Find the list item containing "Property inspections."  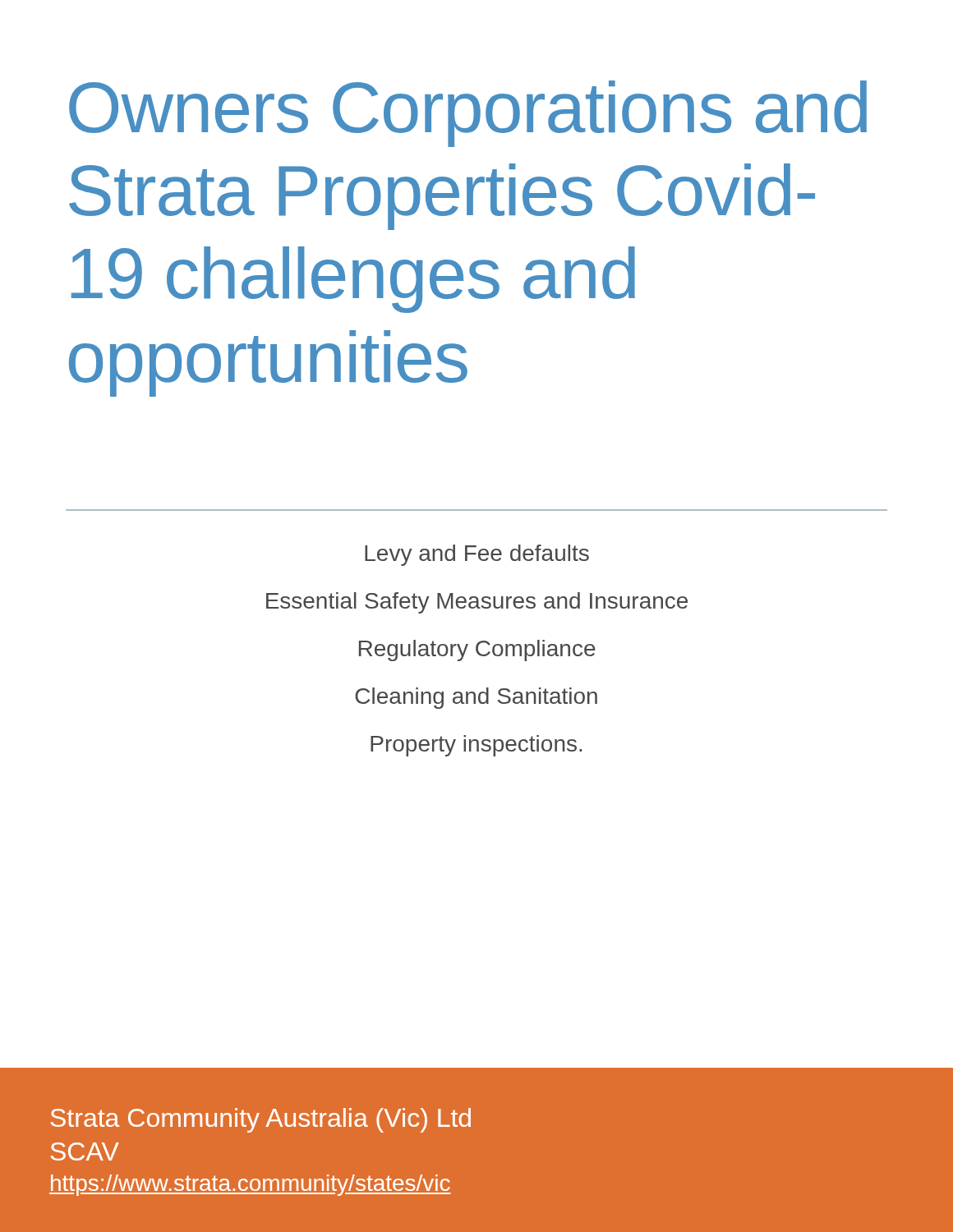point(476,744)
